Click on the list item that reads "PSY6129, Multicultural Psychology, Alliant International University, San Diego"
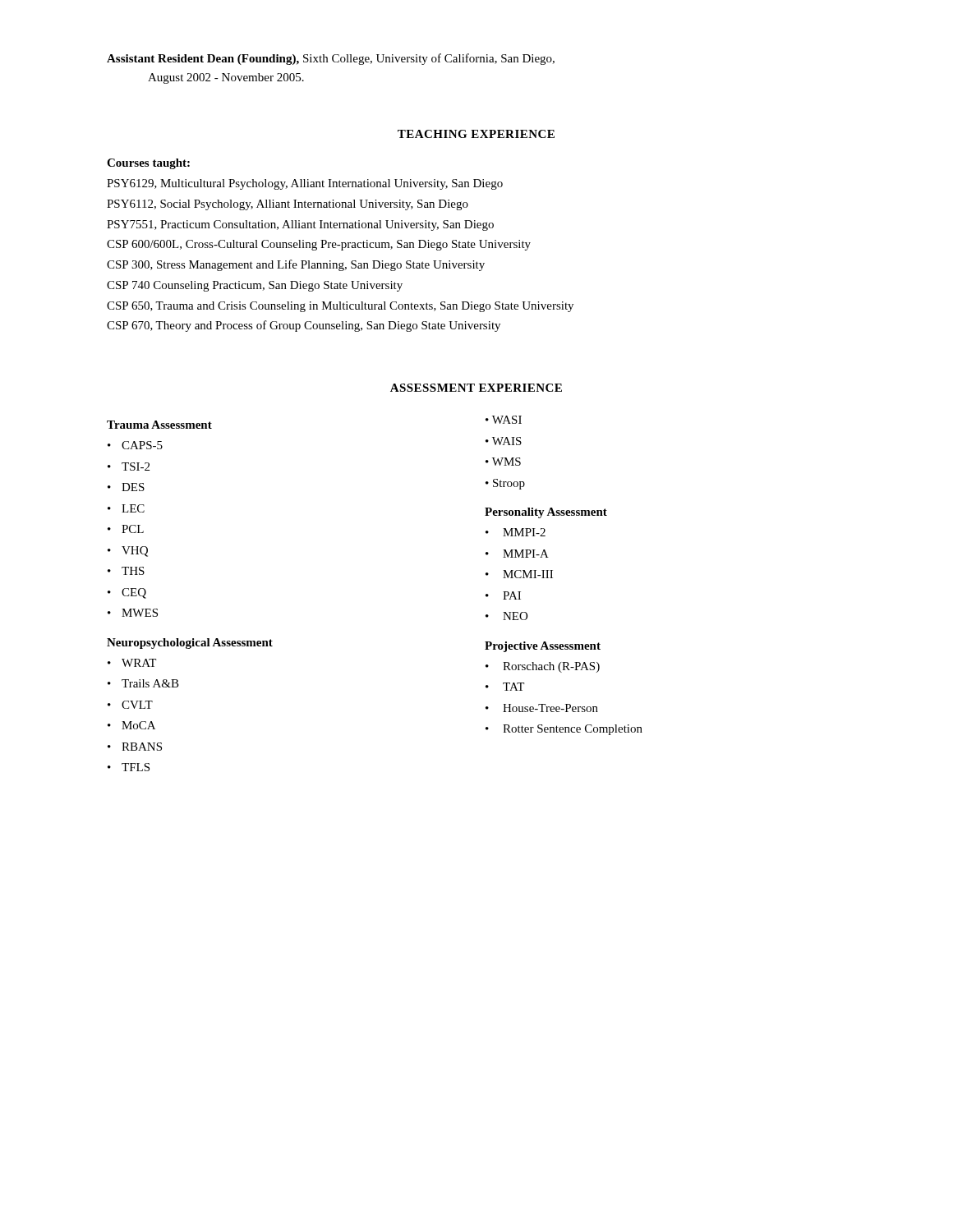The width and height of the screenshot is (953, 1232). [340, 254]
